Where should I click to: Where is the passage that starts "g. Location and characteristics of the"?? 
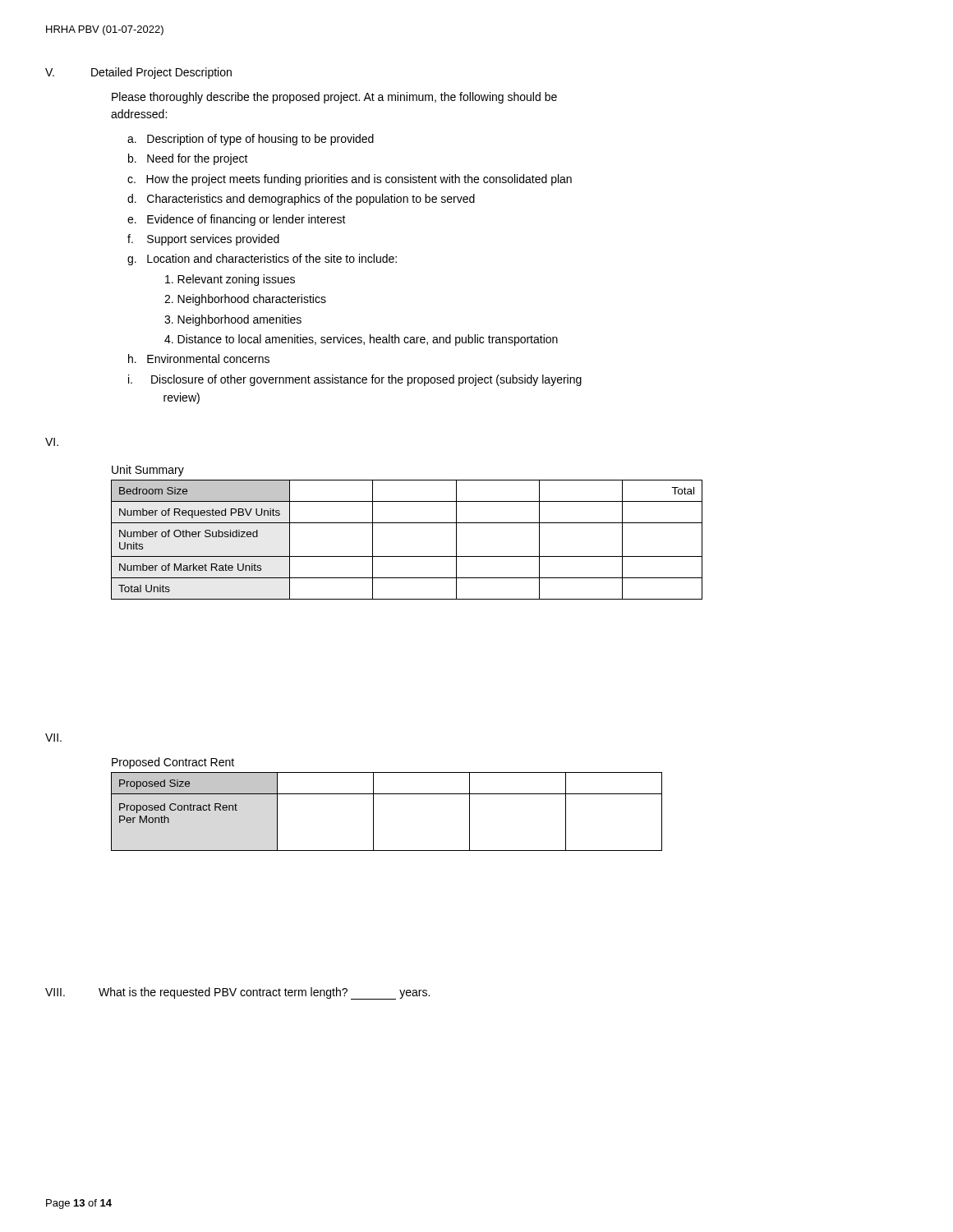click(263, 259)
